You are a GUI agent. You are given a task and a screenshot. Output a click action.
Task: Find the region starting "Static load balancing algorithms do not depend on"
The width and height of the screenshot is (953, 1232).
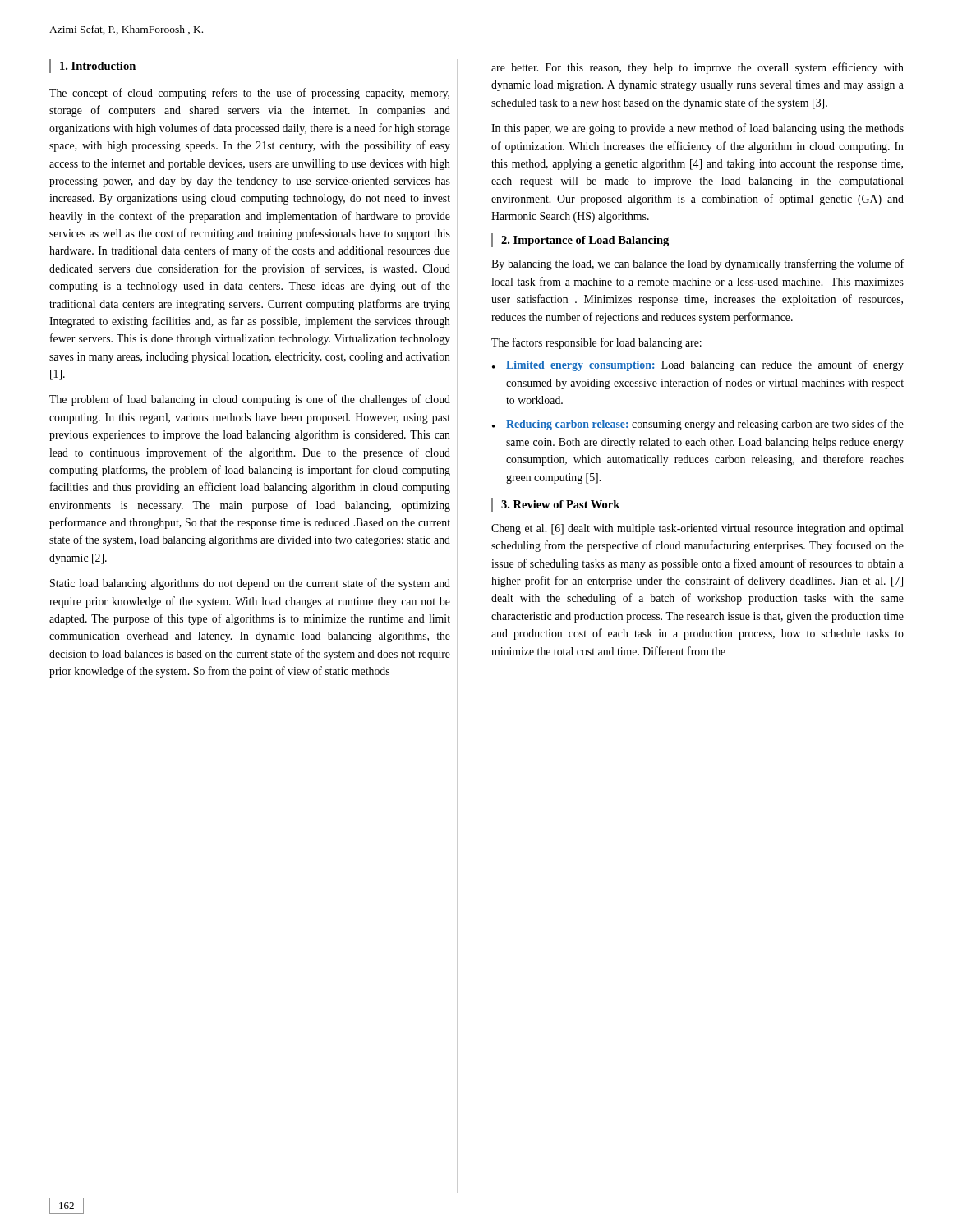tap(250, 628)
